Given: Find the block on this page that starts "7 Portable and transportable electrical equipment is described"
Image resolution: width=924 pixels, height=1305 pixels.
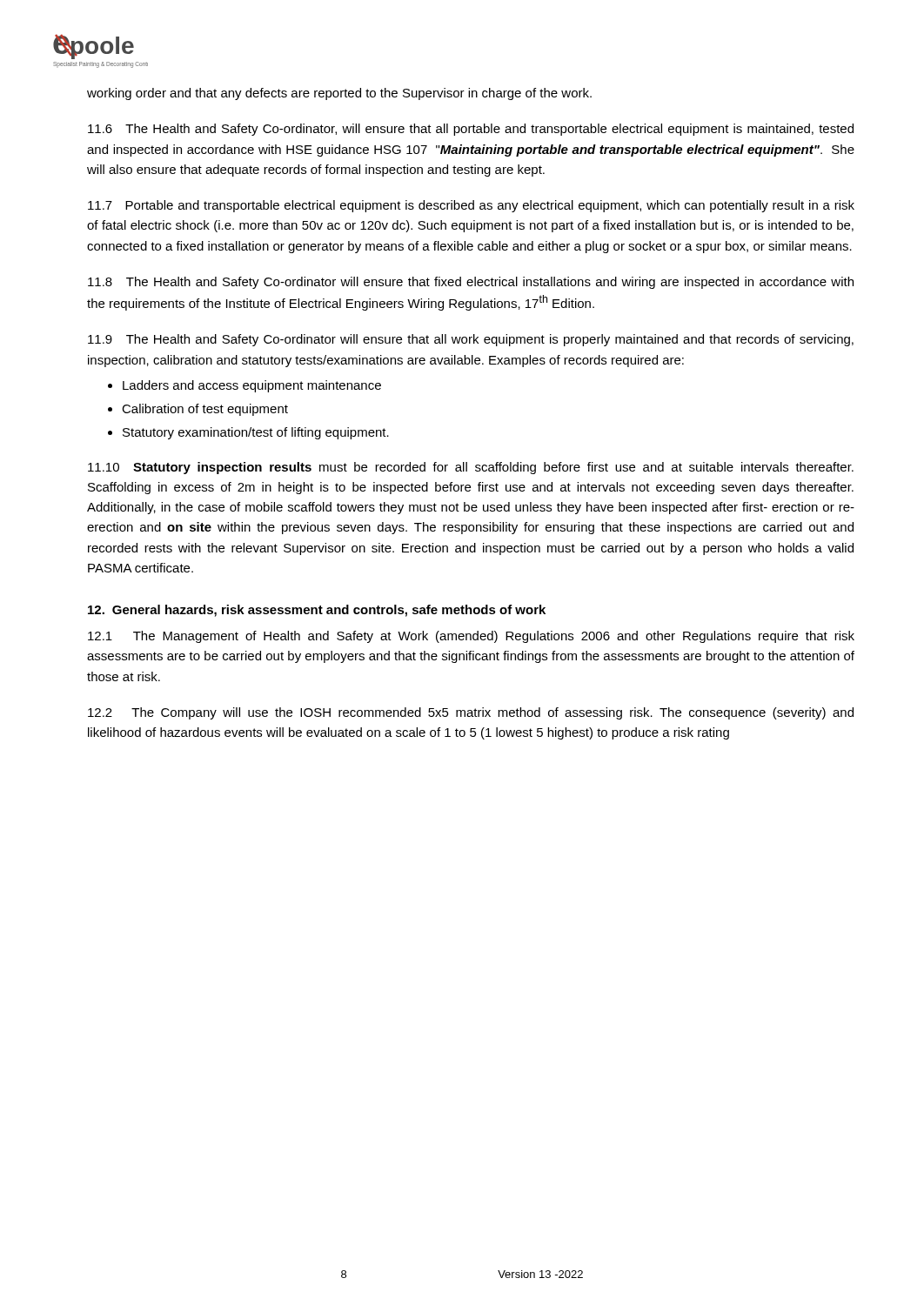Looking at the screenshot, I should 471,225.
